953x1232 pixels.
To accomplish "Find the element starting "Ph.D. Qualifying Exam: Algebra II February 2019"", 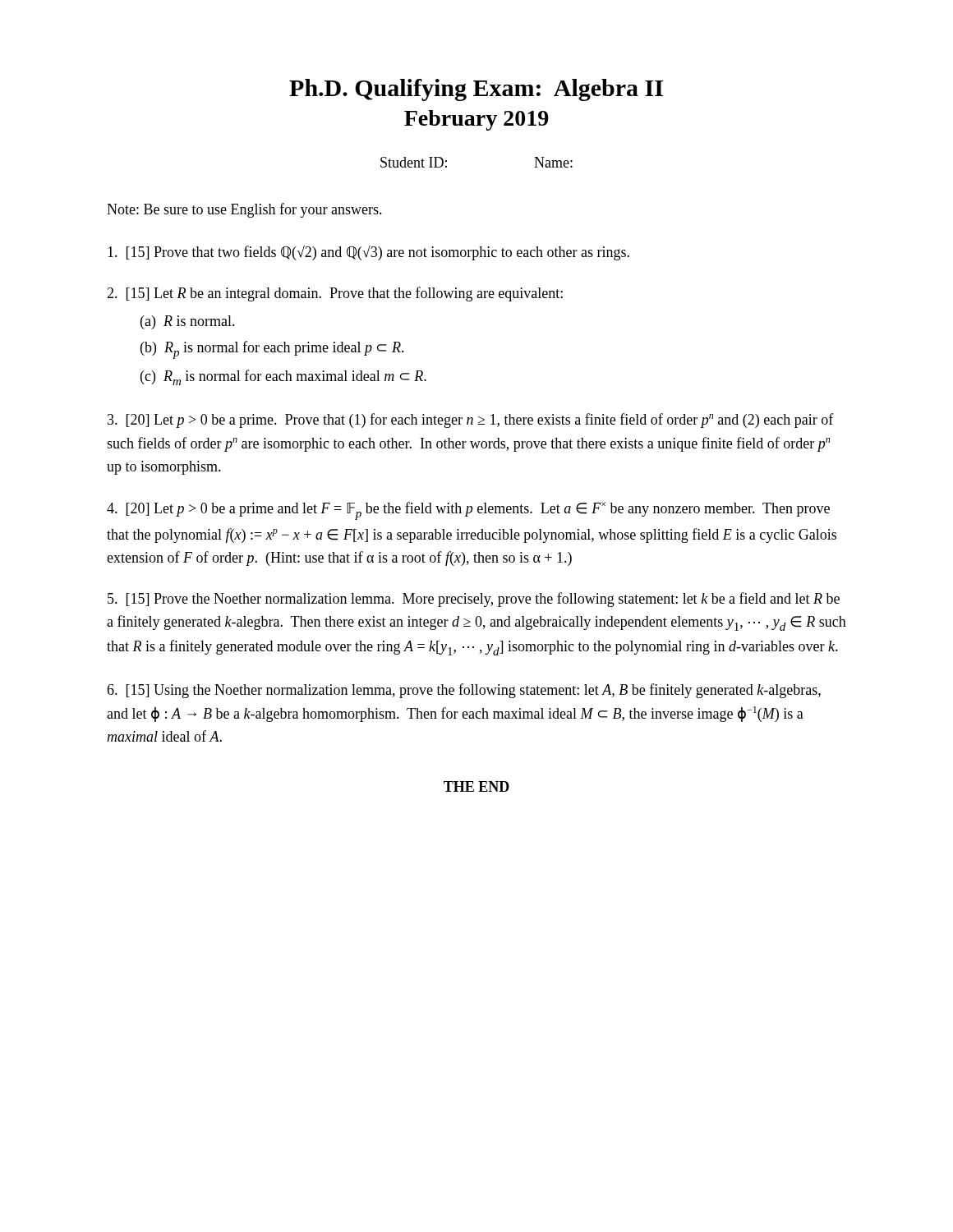I will pos(476,103).
